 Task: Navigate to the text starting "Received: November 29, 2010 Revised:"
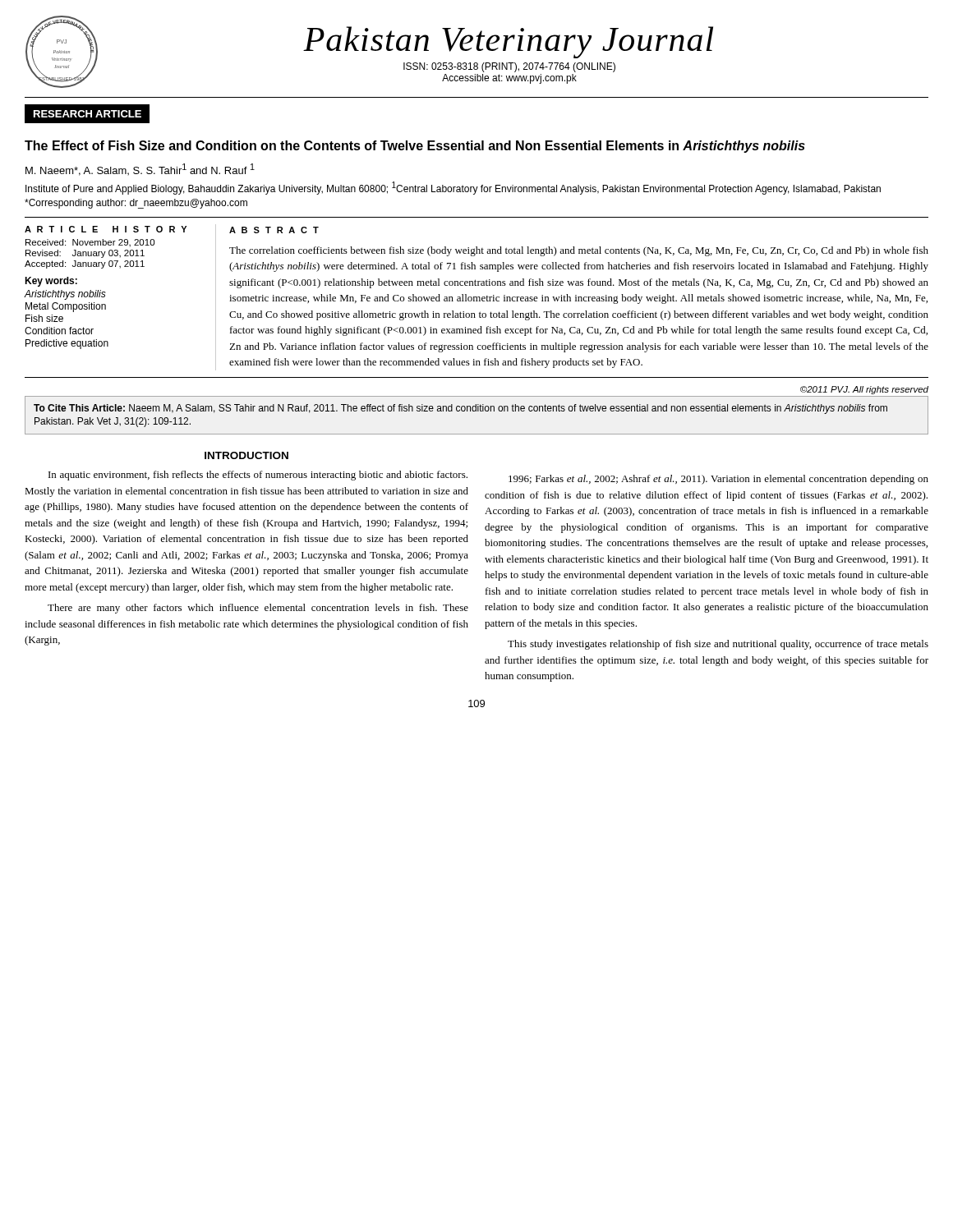pos(115,293)
